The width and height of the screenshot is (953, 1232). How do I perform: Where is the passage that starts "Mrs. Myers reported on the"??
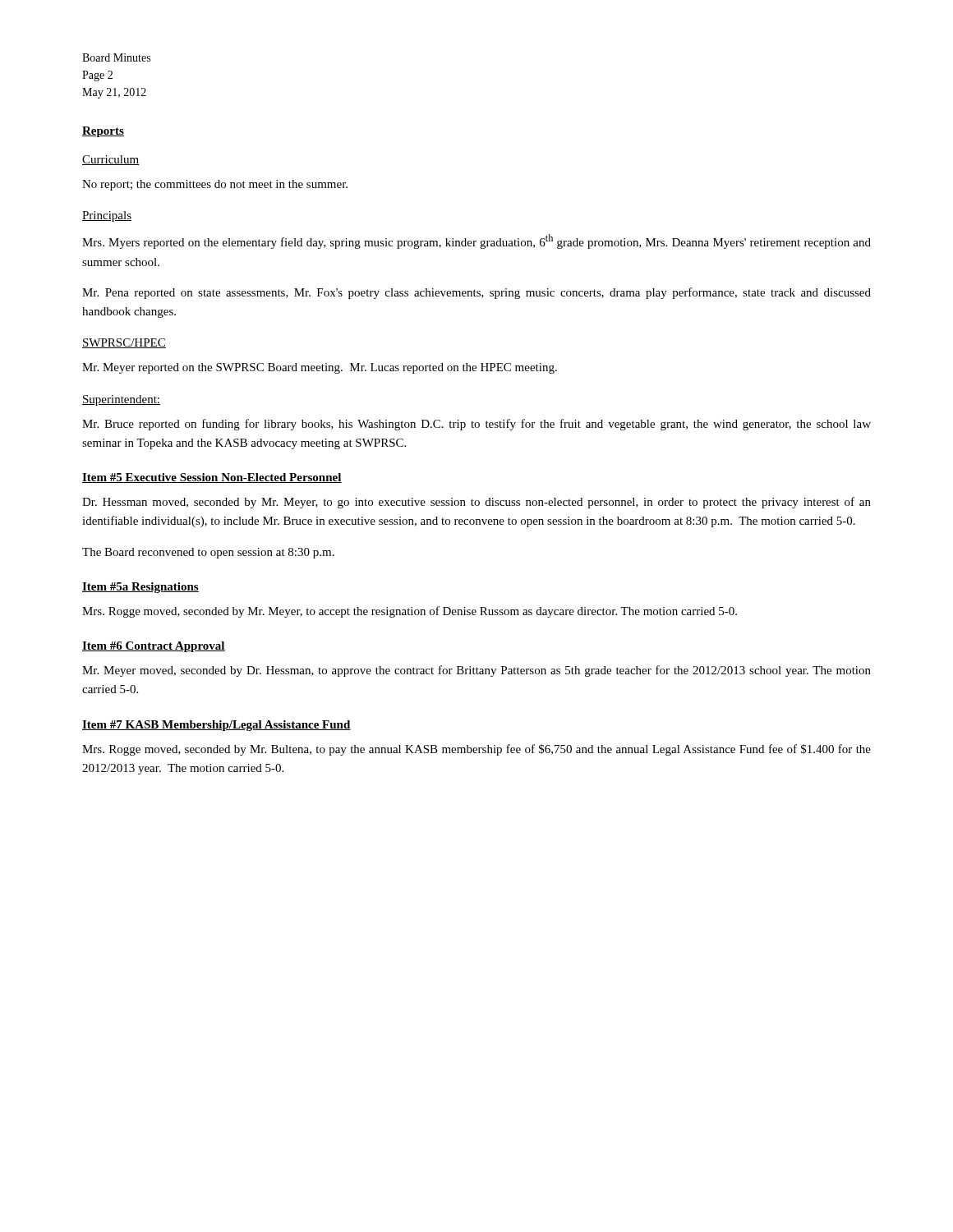point(476,250)
